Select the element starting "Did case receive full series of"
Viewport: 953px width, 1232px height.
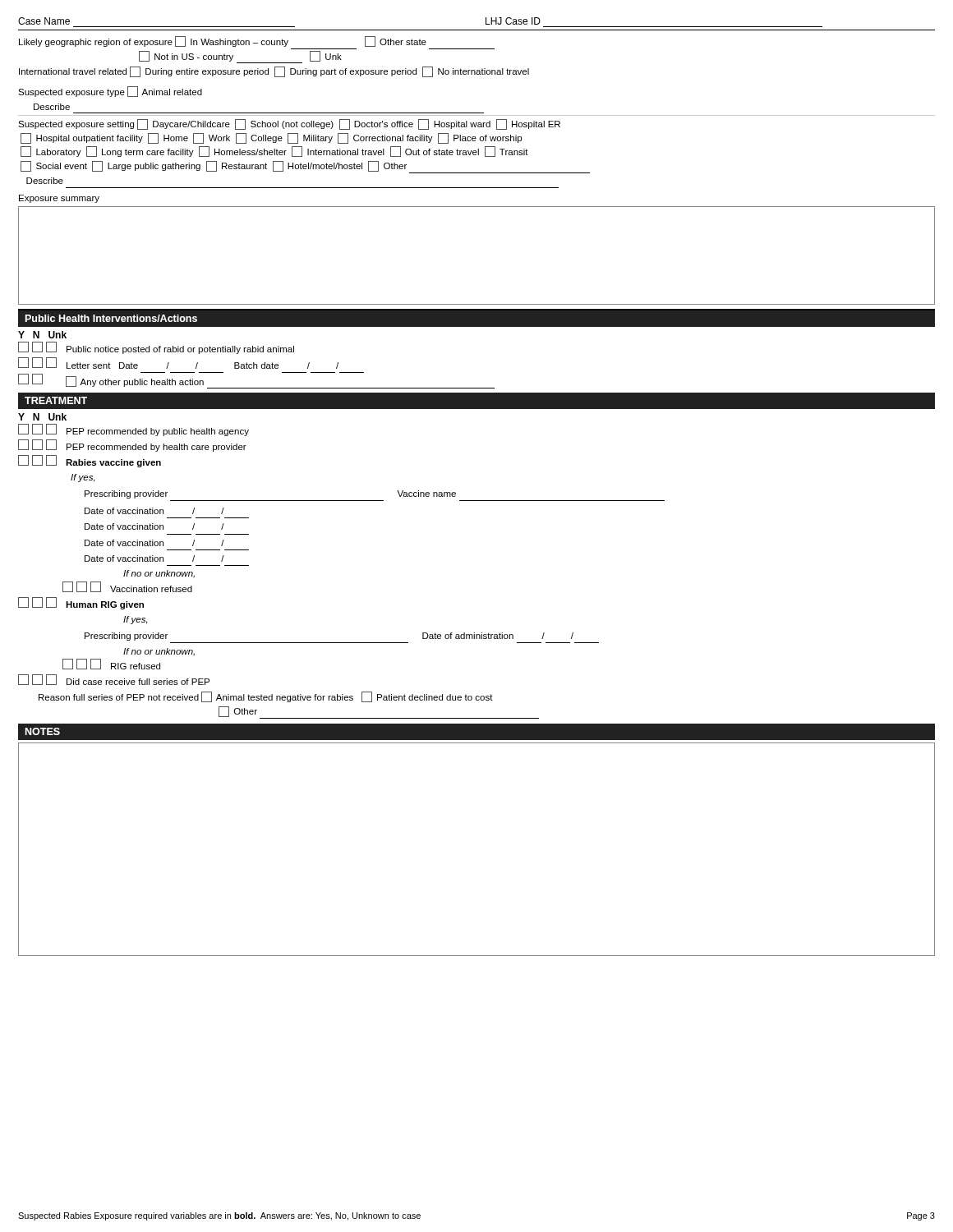coord(114,680)
